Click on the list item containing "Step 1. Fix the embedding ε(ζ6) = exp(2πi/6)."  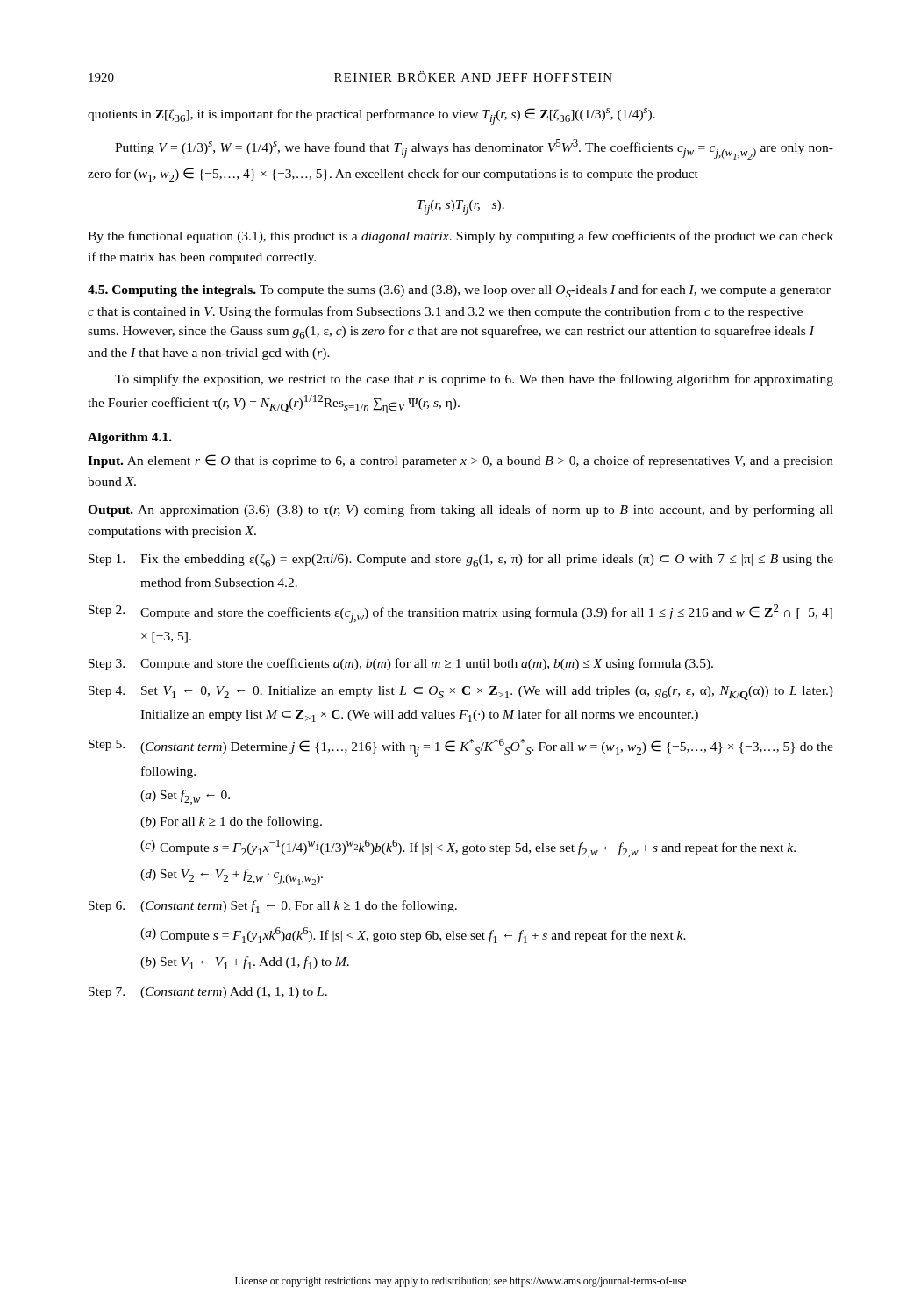[x=460, y=571]
